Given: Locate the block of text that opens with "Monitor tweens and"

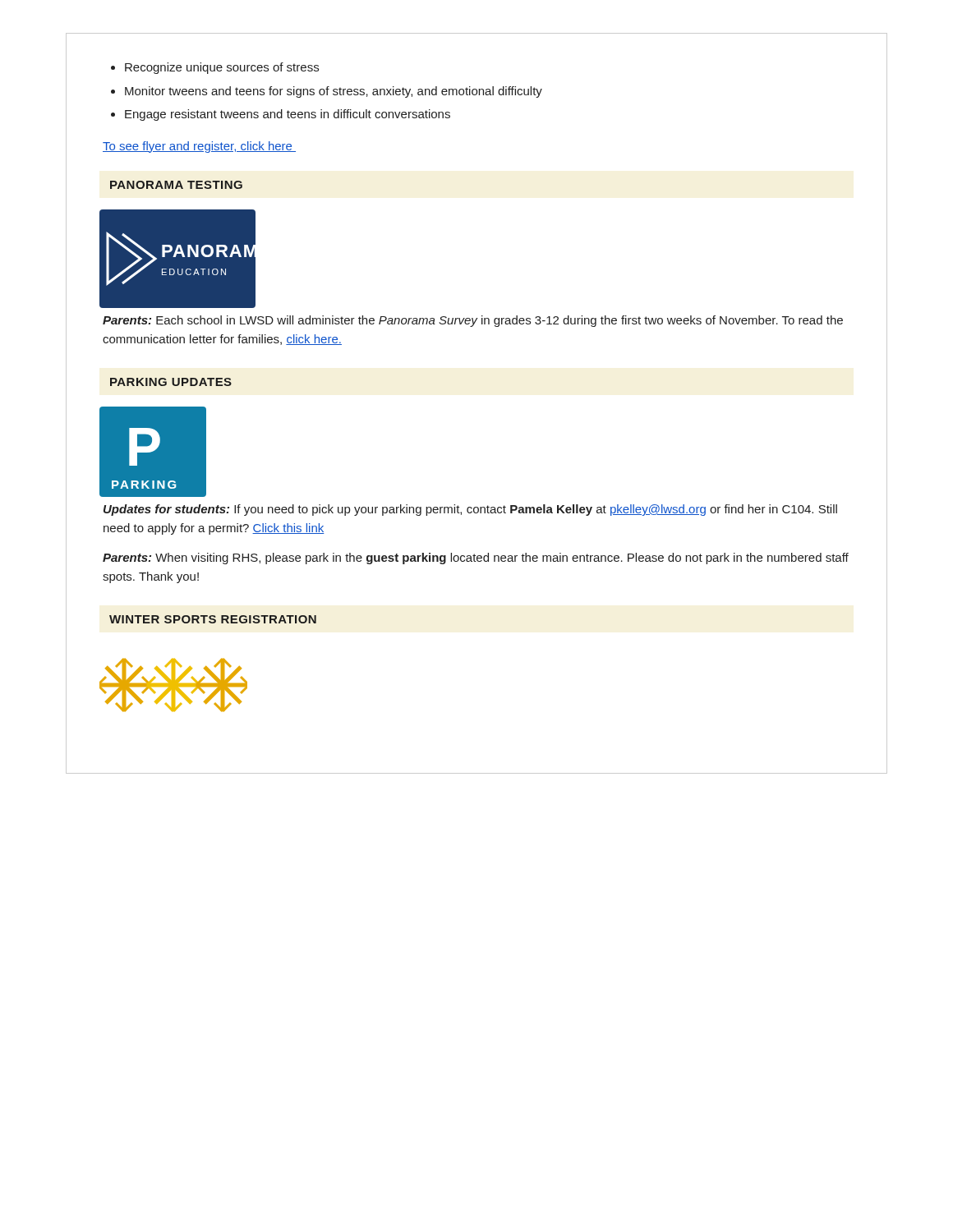Looking at the screenshot, I should pyautogui.click(x=333, y=90).
